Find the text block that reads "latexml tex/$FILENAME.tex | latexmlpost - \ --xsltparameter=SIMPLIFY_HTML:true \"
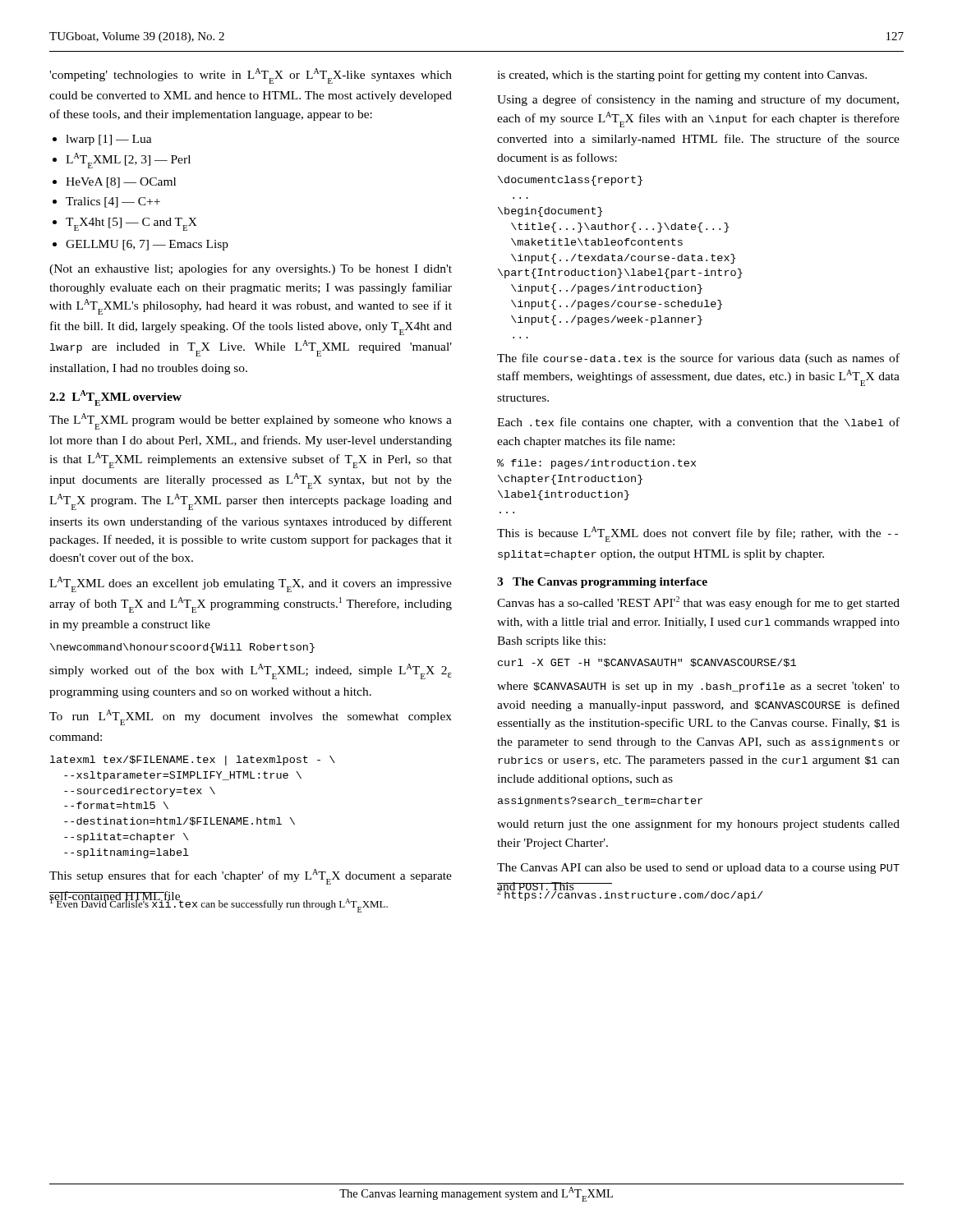 (x=251, y=807)
